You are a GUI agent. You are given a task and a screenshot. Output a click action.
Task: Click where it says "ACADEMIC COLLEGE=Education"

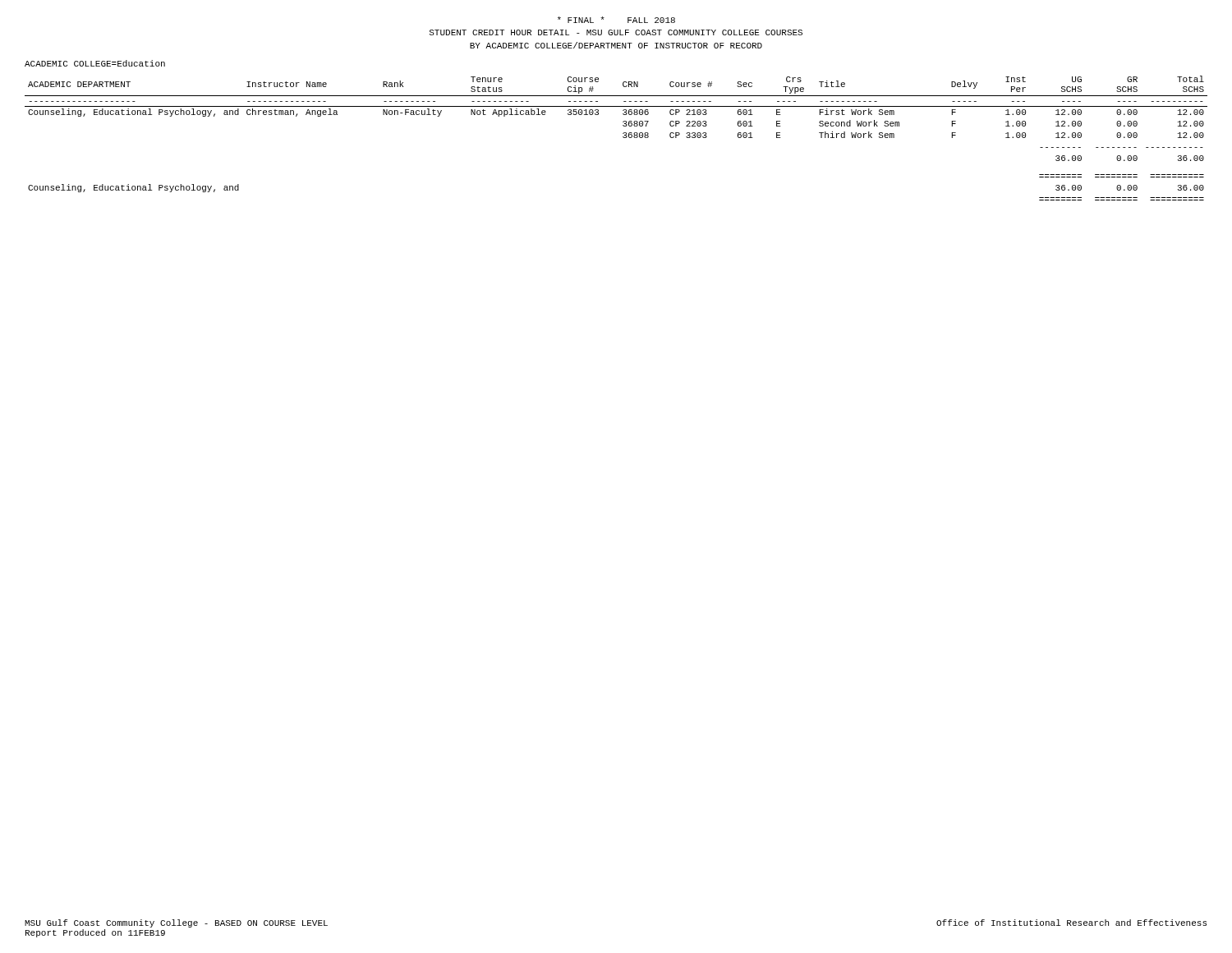click(x=95, y=64)
